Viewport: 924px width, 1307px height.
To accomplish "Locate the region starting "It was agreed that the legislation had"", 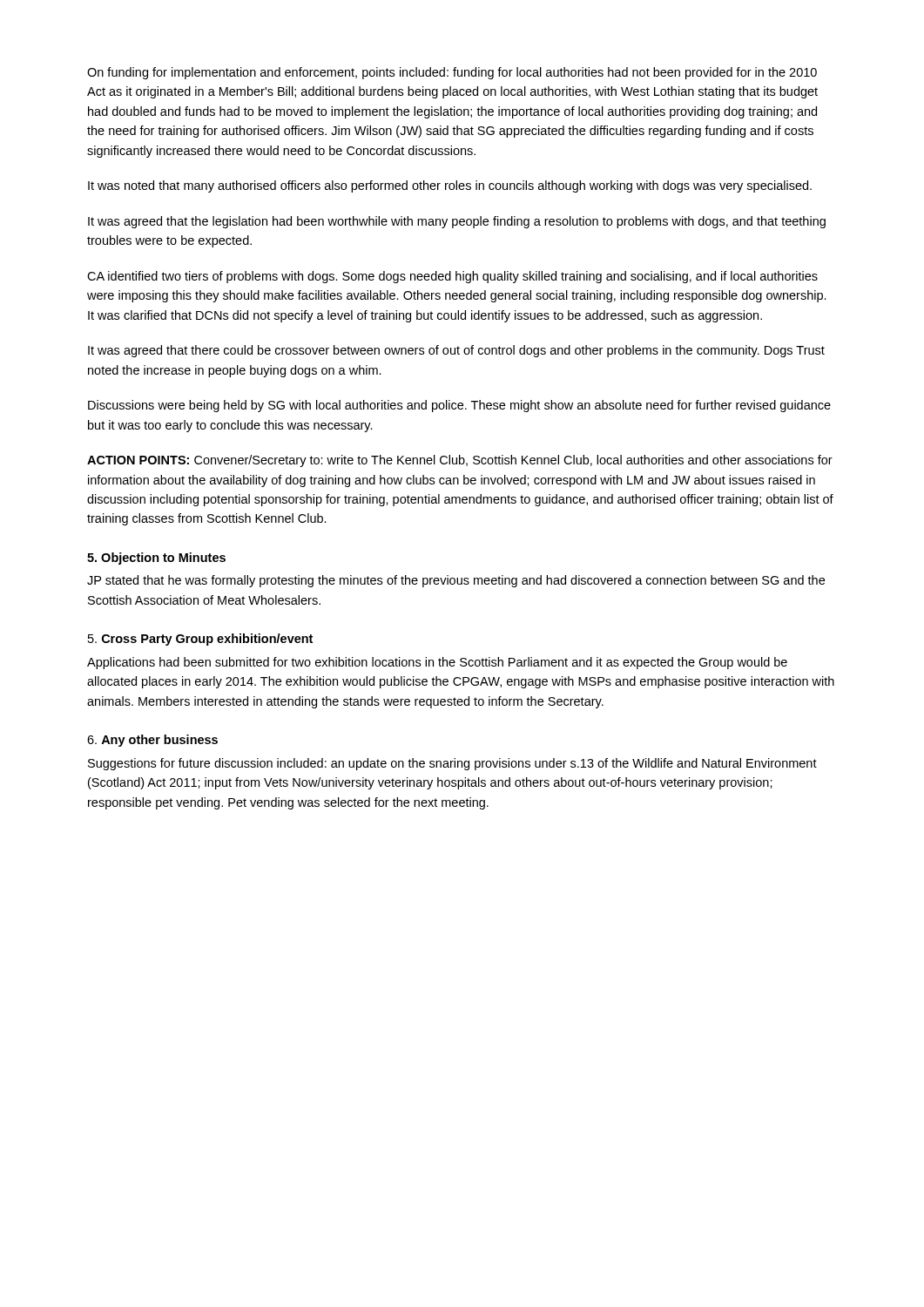I will (x=457, y=231).
